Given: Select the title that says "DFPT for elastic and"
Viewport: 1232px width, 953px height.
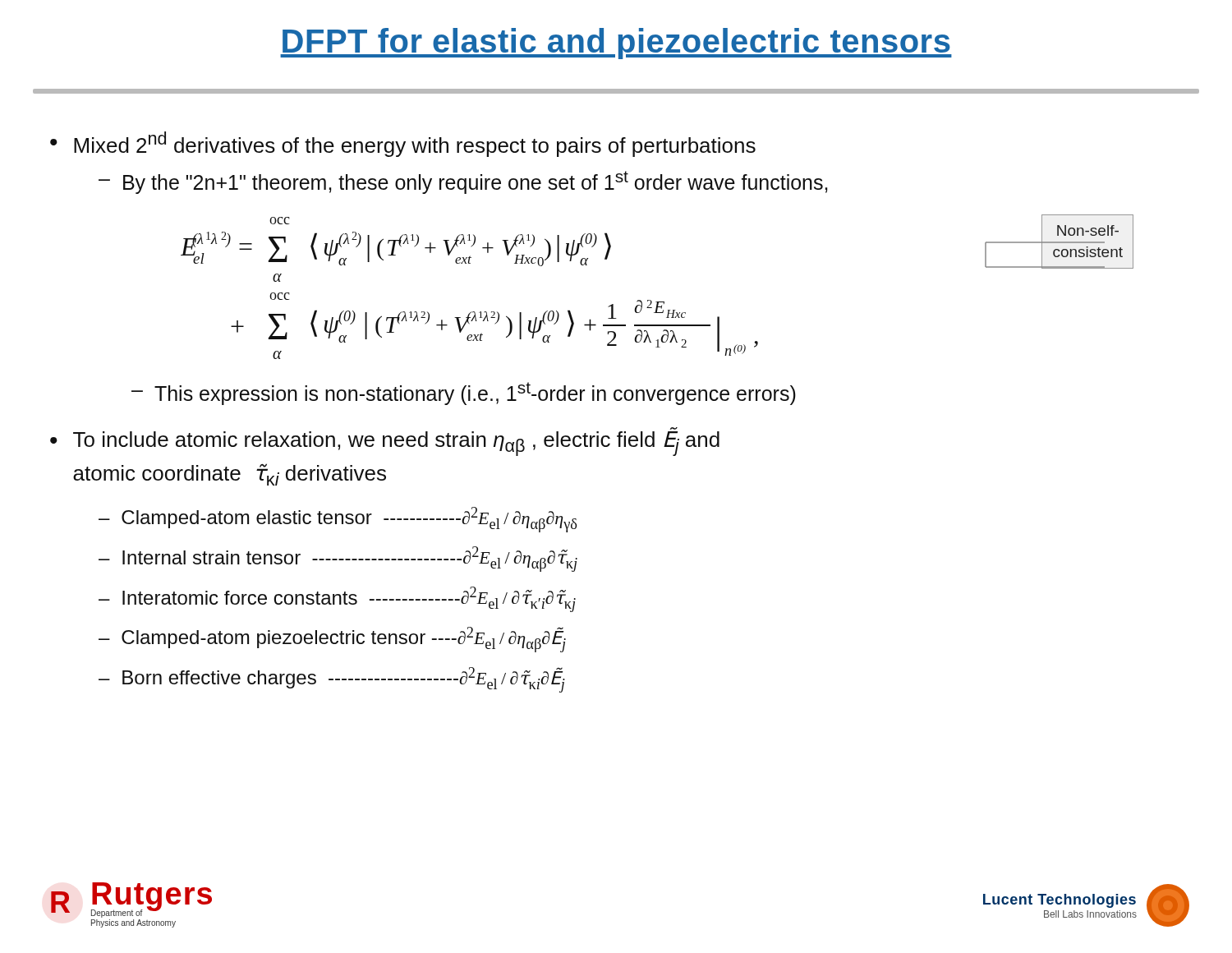Looking at the screenshot, I should point(616,41).
